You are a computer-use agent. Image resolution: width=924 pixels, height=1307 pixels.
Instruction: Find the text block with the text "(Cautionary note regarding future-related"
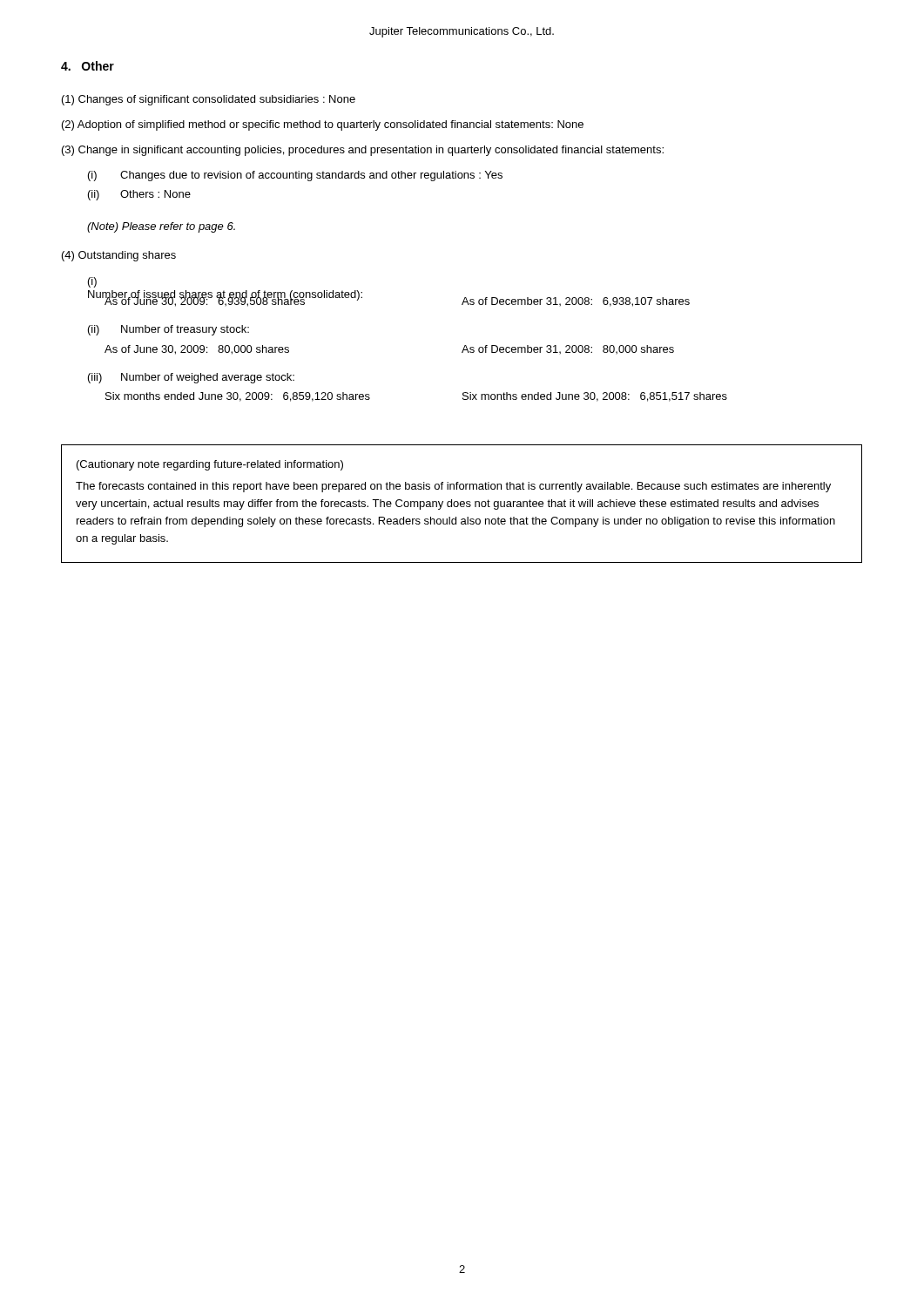tap(462, 503)
